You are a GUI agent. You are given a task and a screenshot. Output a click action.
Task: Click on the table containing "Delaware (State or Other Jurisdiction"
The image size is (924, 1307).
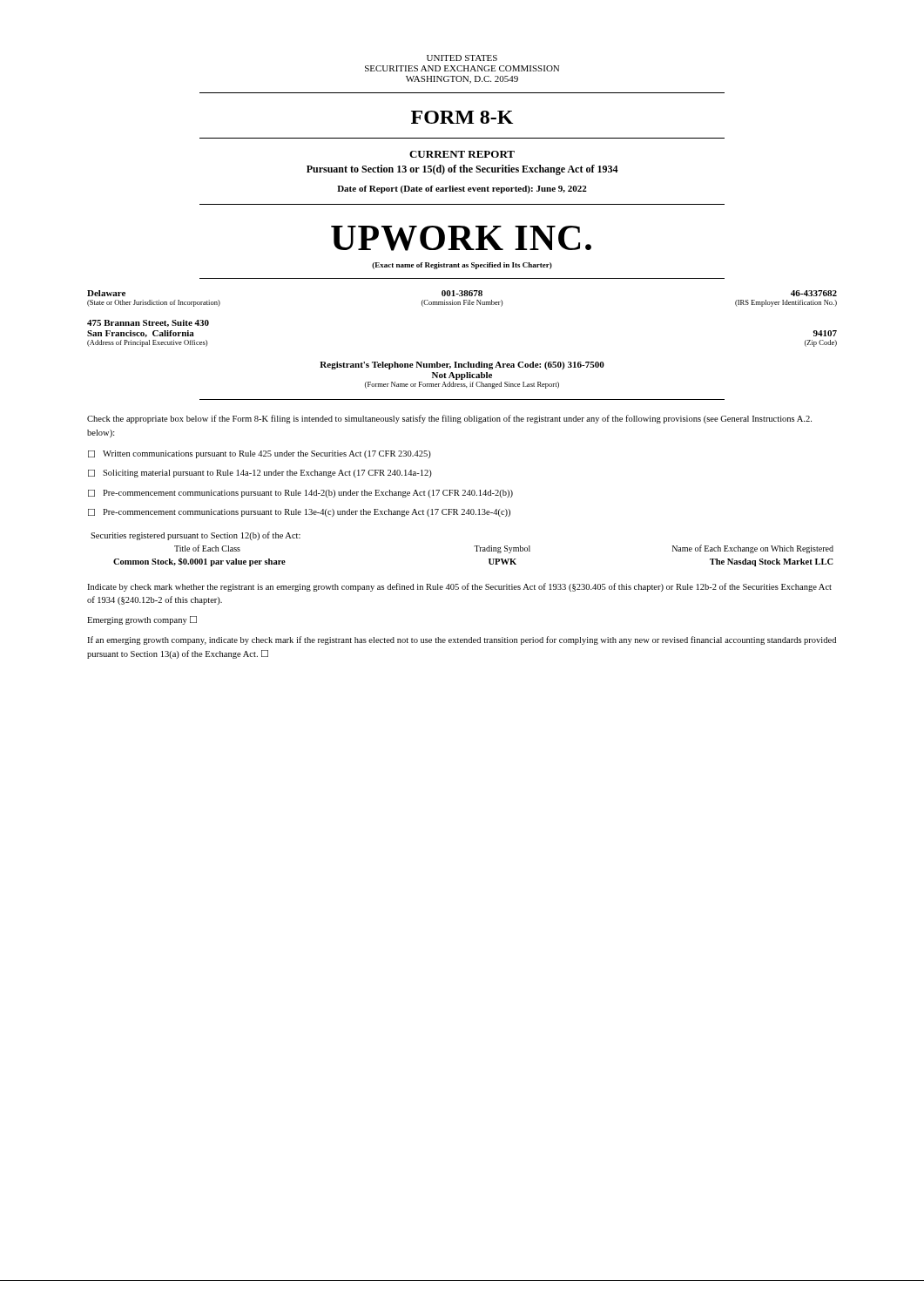(x=462, y=297)
